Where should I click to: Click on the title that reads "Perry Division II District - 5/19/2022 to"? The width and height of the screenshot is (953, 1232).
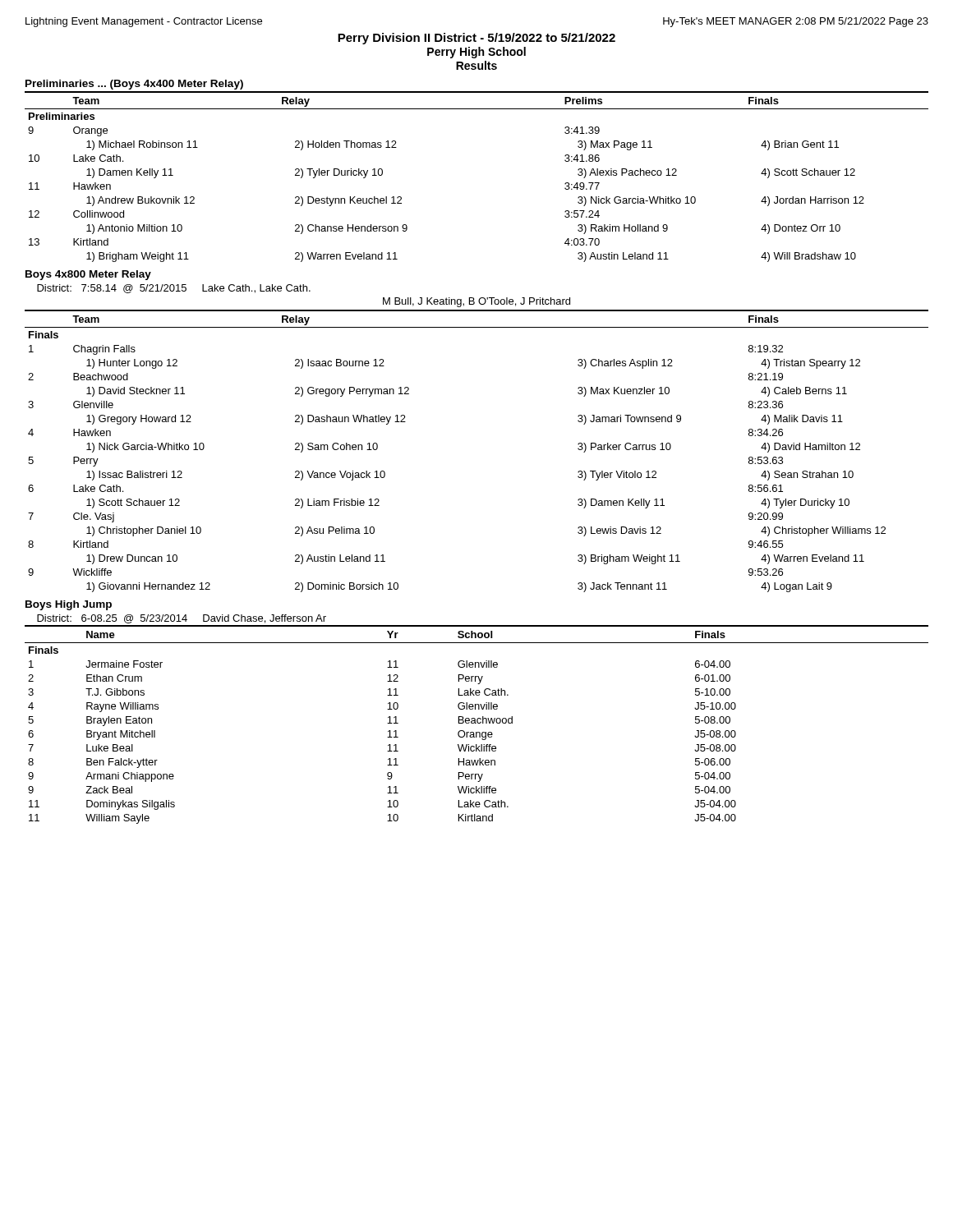coord(476,37)
